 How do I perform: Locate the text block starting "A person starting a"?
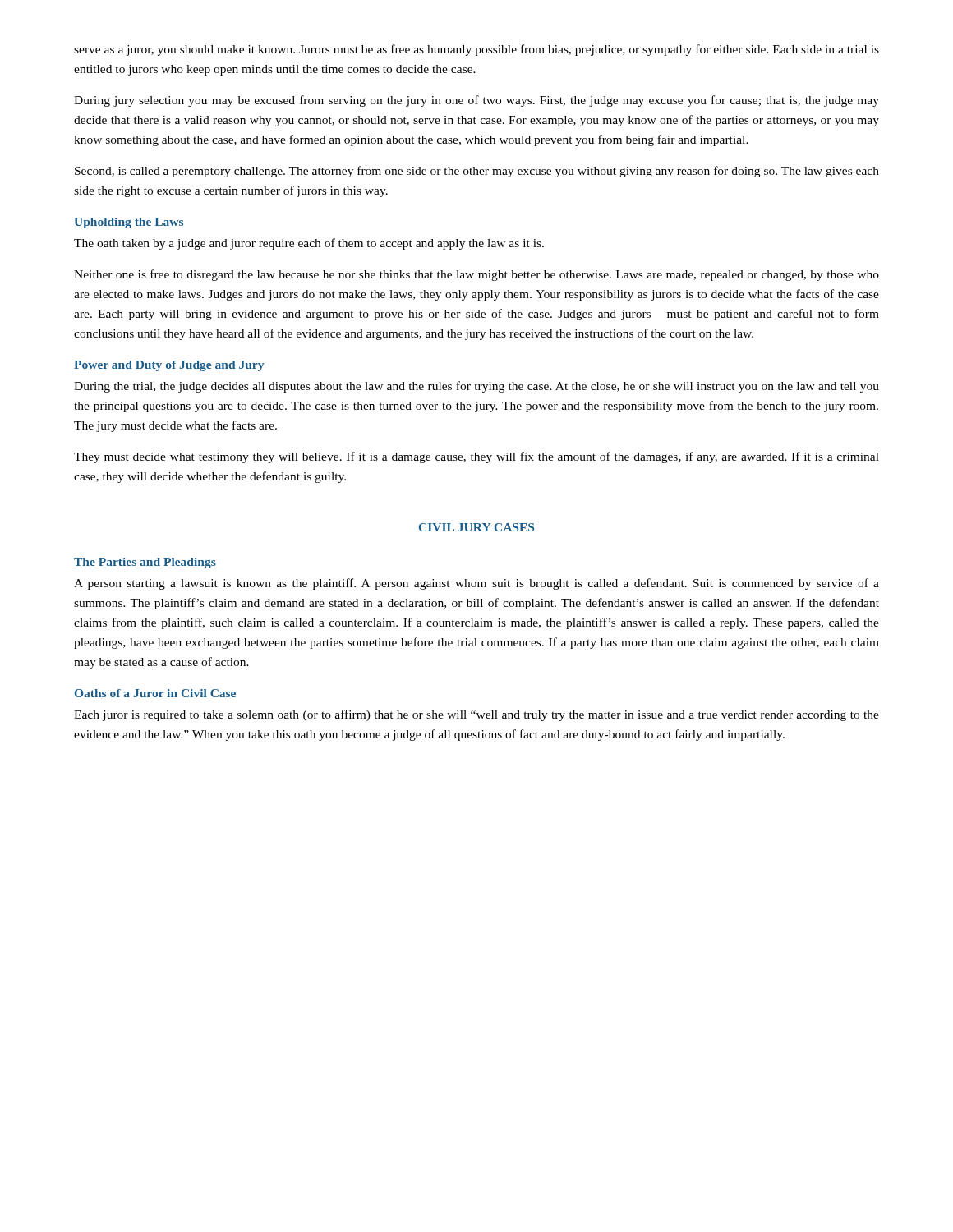tap(476, 622)
